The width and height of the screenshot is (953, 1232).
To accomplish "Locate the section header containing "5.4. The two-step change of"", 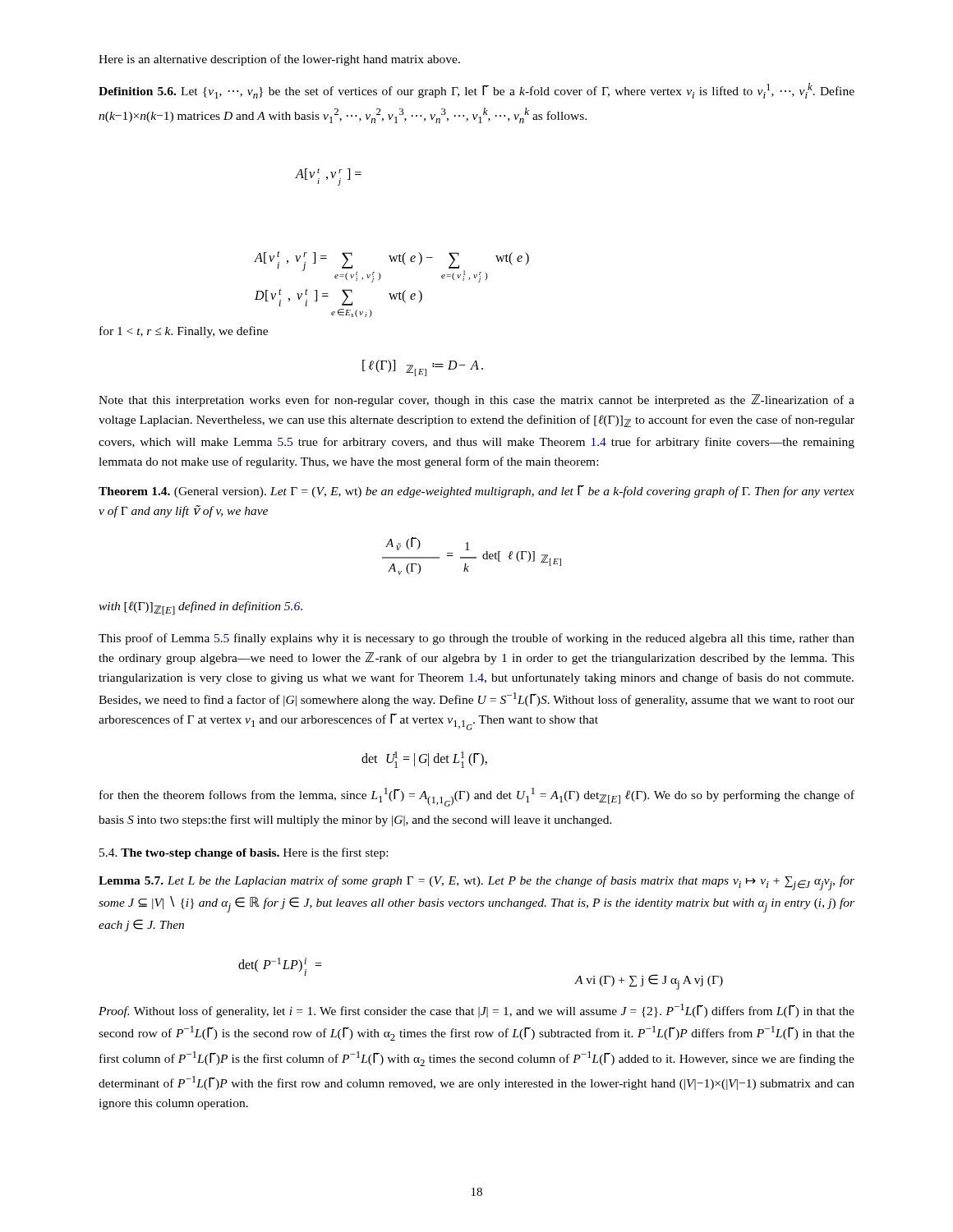I will pos(244,853).
